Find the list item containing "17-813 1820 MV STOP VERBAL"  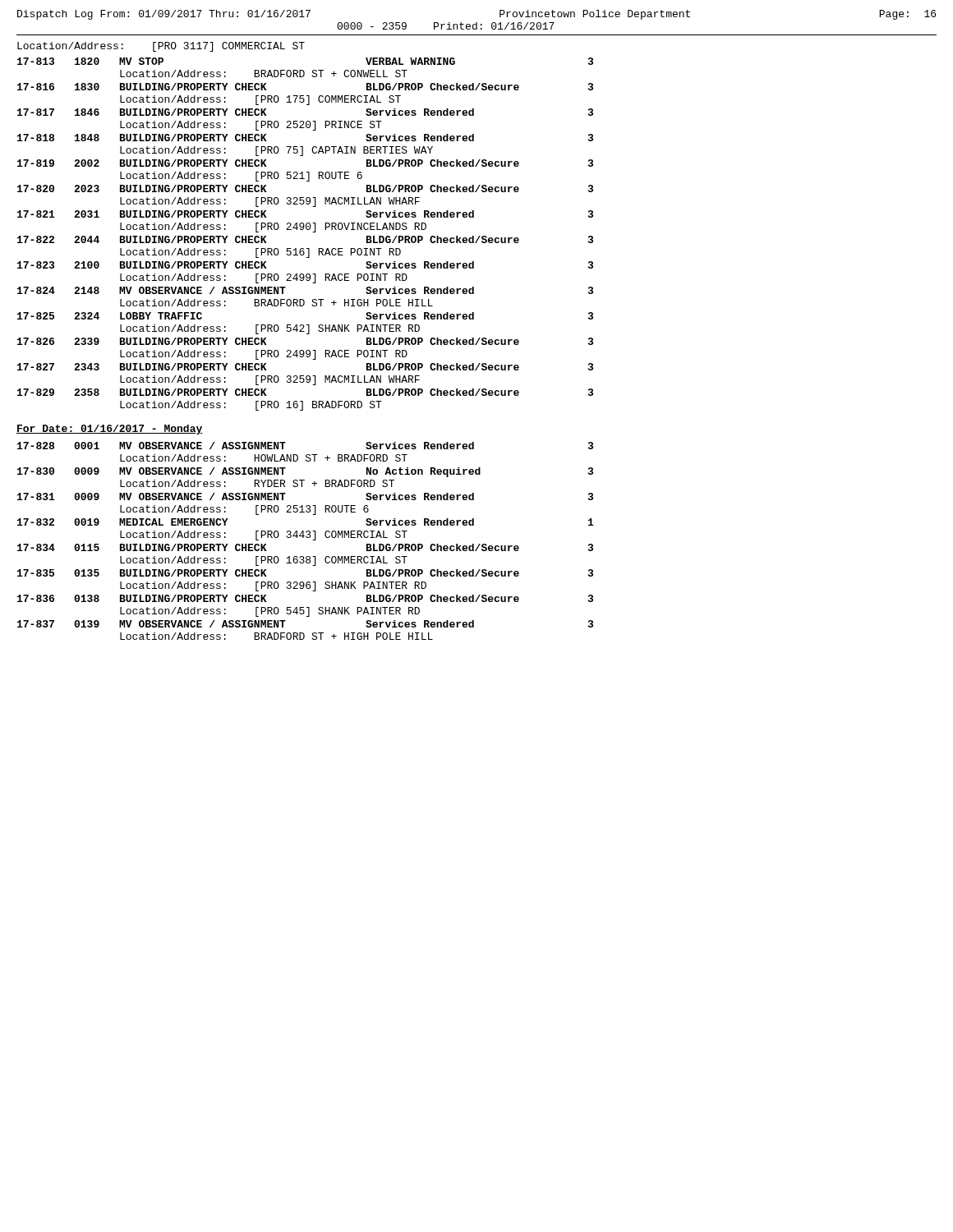[x=305, y=67]
